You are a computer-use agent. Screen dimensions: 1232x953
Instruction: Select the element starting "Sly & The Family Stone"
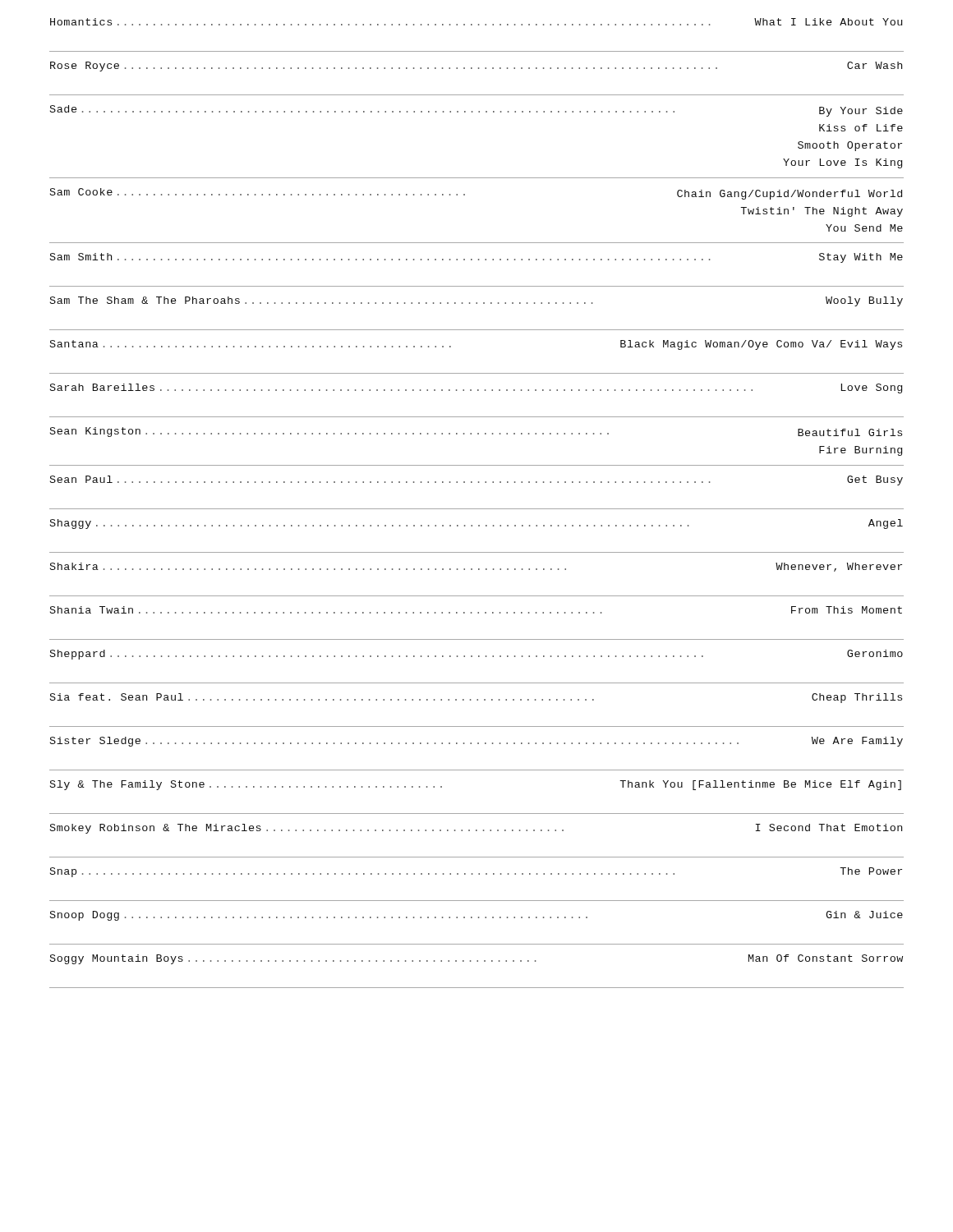point(124,785)
